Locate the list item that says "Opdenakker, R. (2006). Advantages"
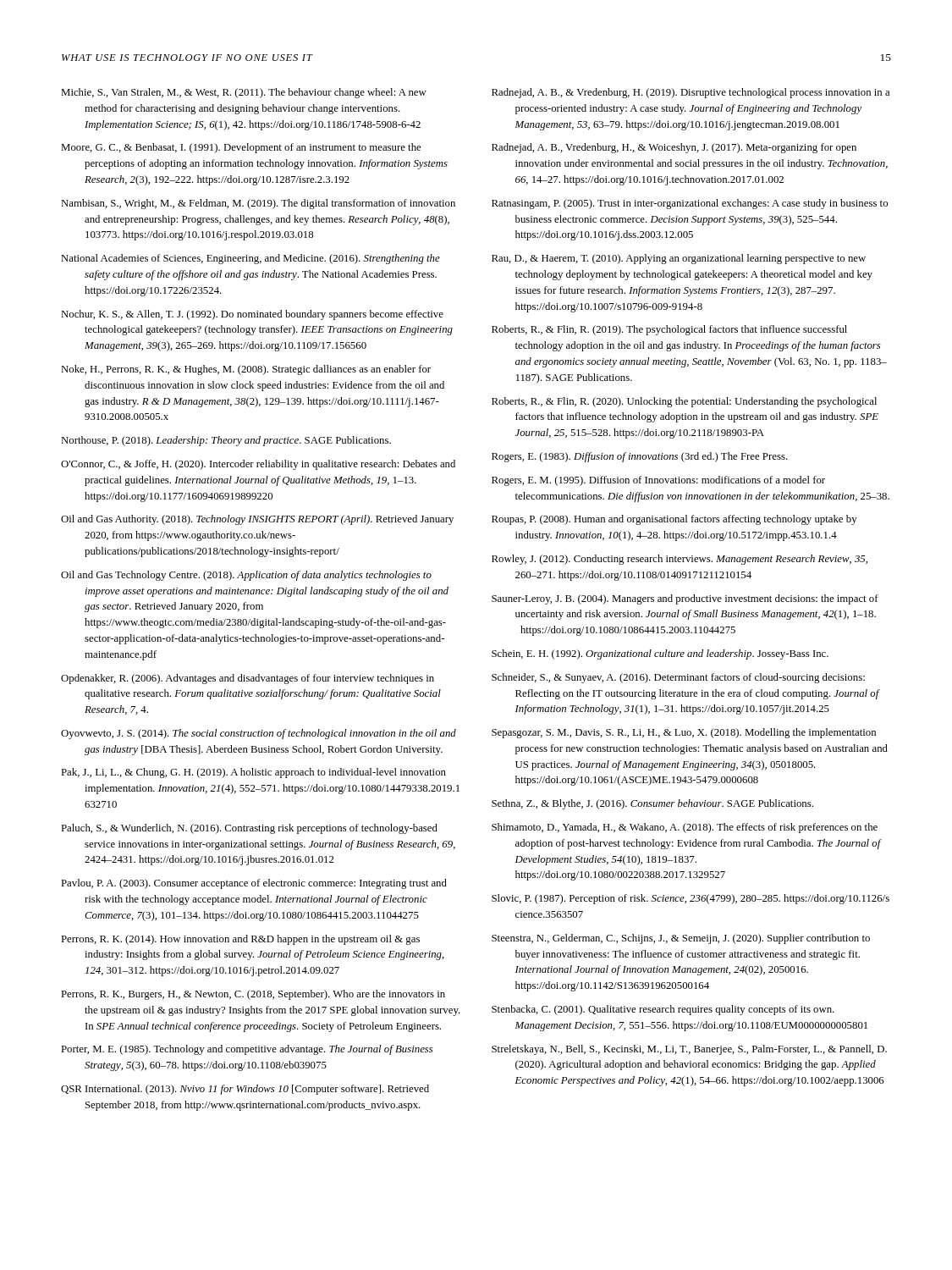 261,694
